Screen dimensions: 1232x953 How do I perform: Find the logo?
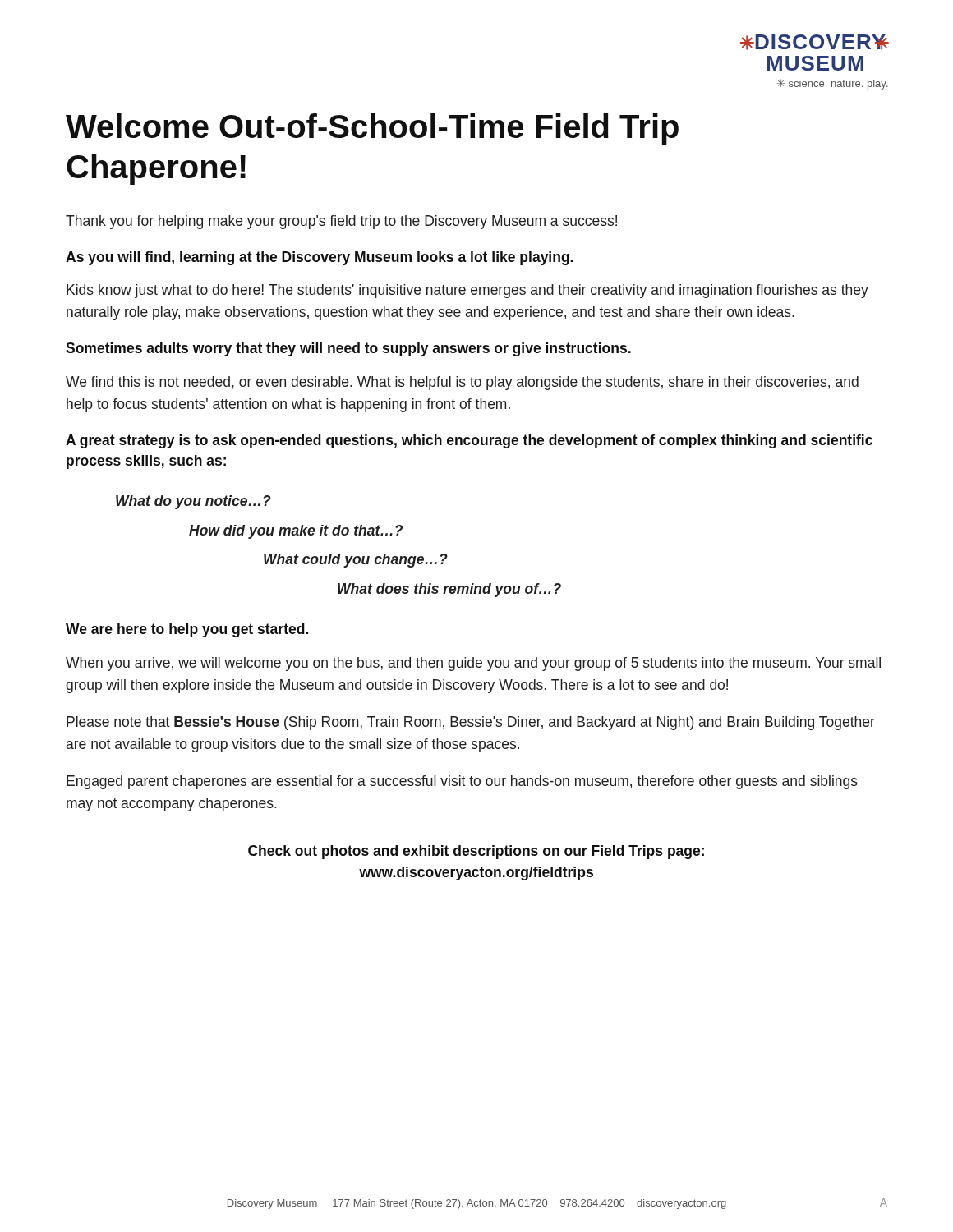pyautogui.click(x=813, y=62)
